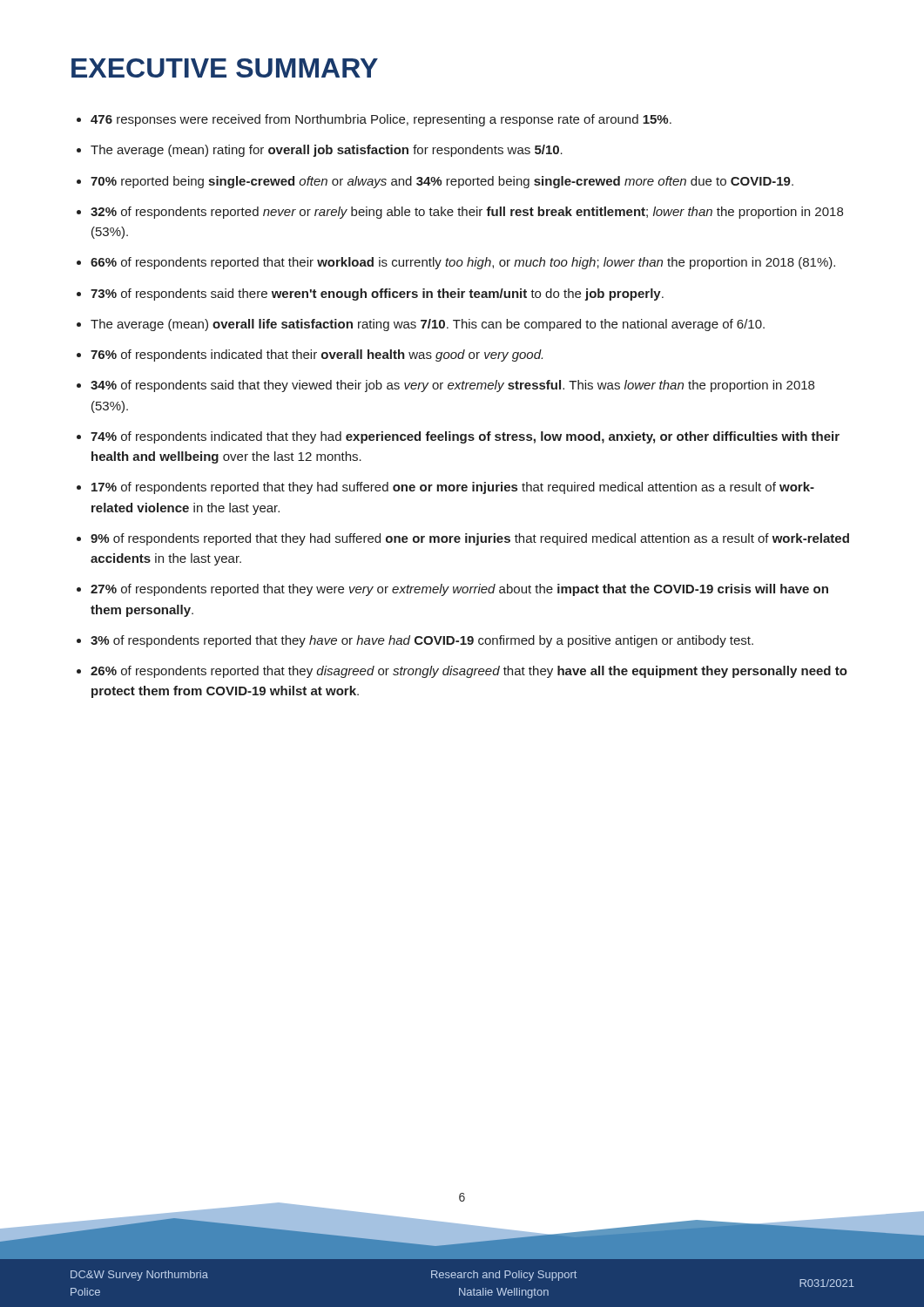The width and height of the screenshot is (924, 1307).
Task: Find the text block starting "3% of respondents reported that they have"
Action: 422,640
